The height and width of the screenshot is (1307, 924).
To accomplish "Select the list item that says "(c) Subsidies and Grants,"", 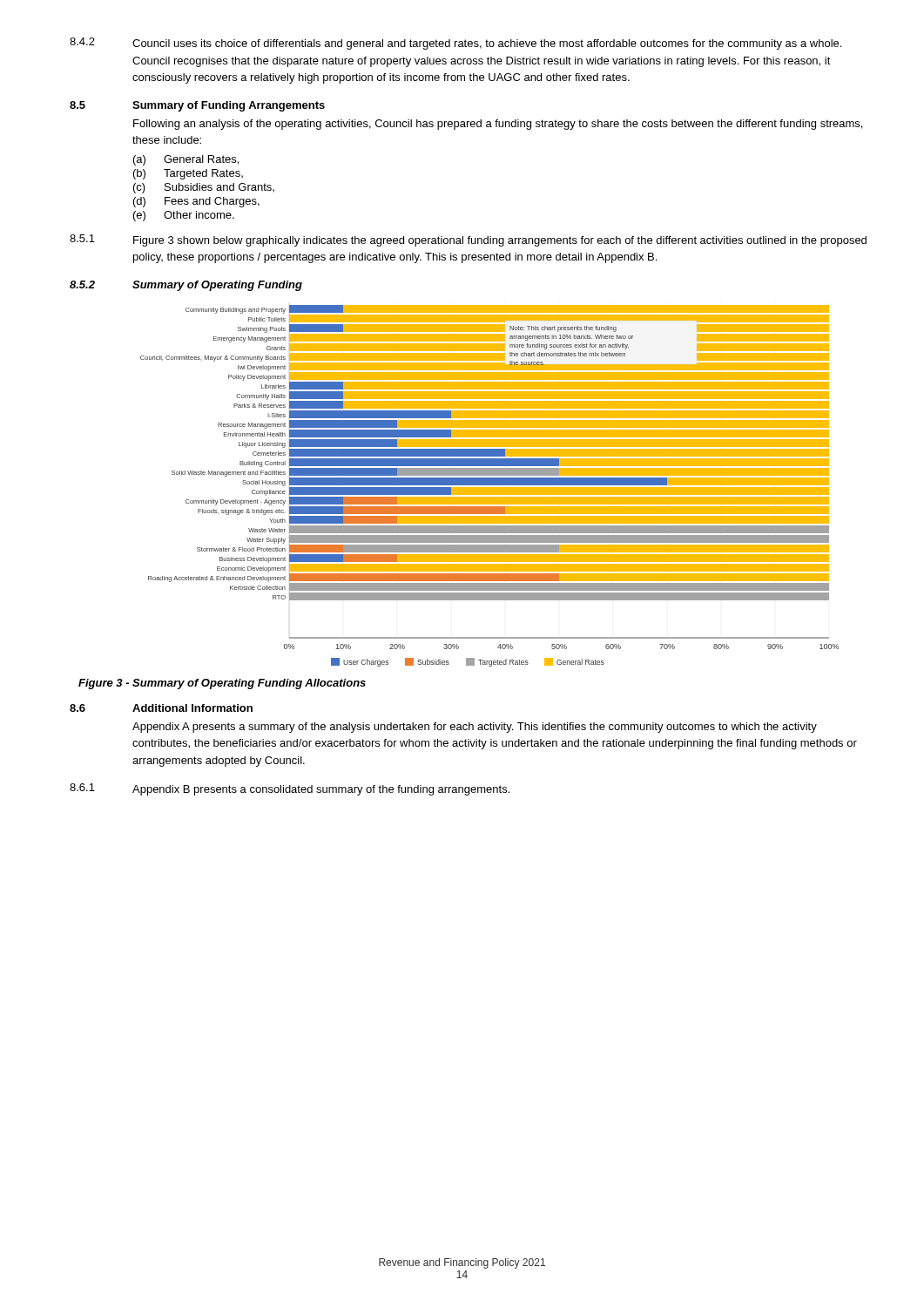I will point(172,187).
